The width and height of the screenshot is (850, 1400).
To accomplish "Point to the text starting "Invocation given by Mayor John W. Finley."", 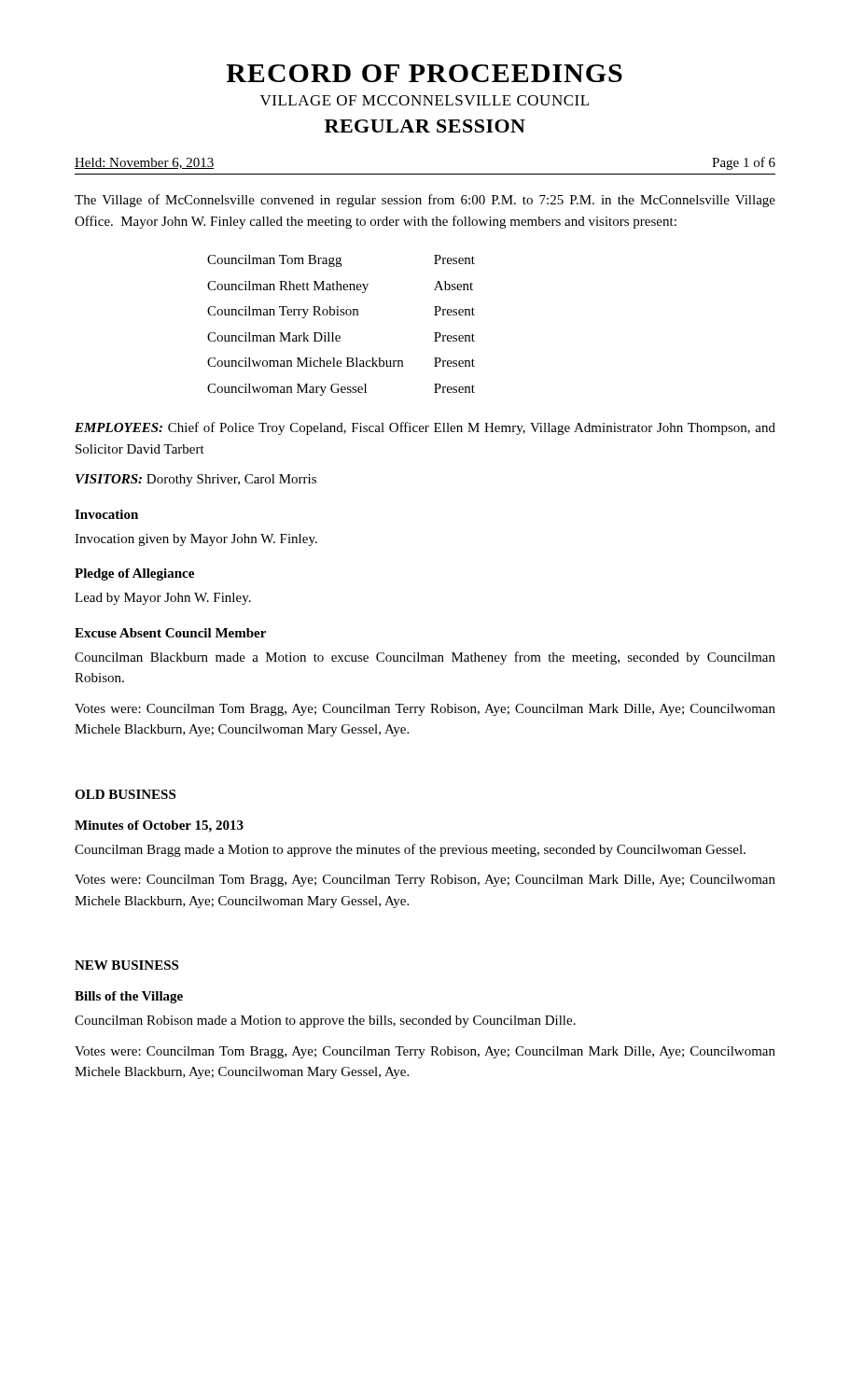I will click(x=196, y=538).
